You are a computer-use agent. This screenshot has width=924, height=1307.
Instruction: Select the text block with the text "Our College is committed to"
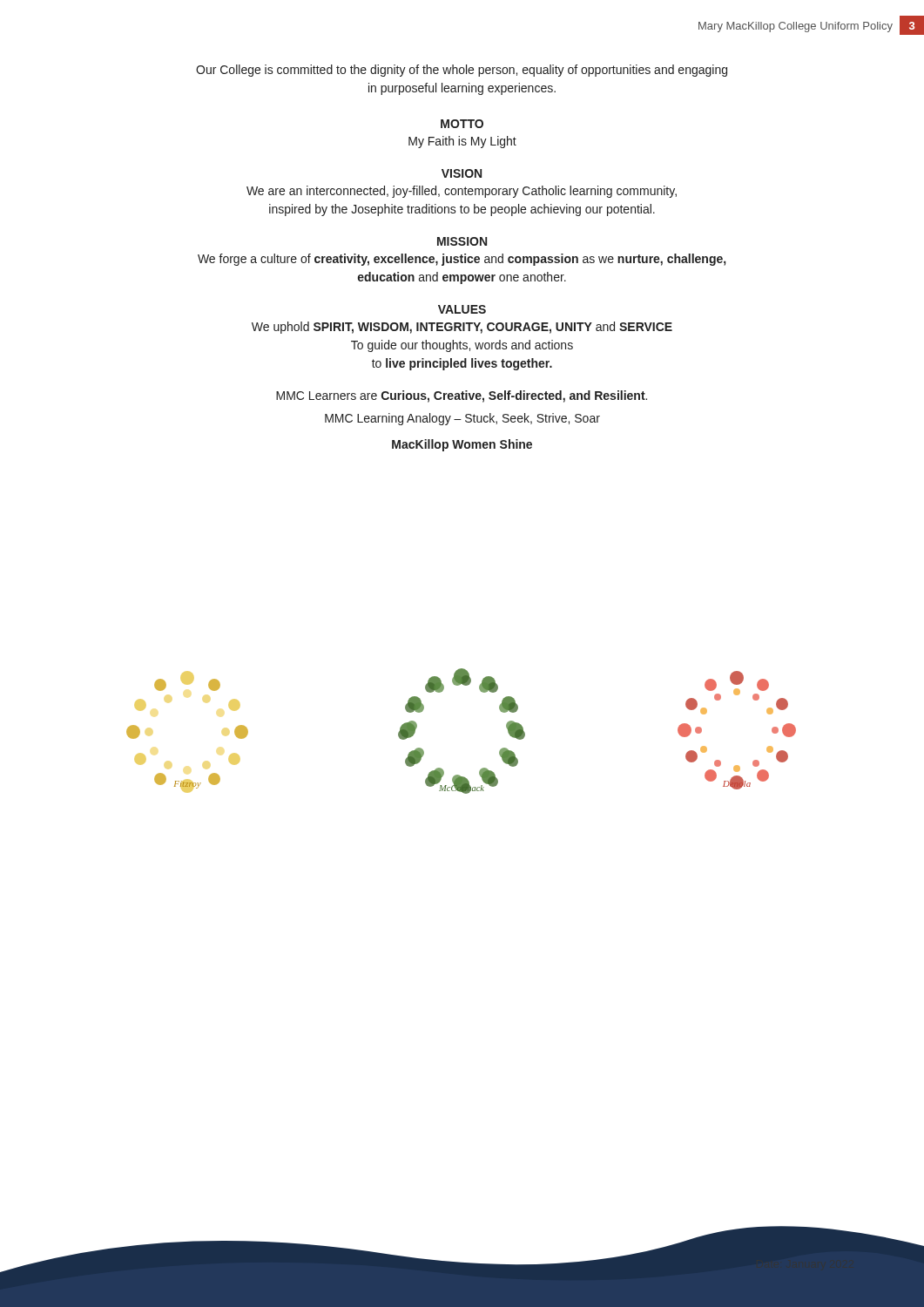(x=462, y=79)
